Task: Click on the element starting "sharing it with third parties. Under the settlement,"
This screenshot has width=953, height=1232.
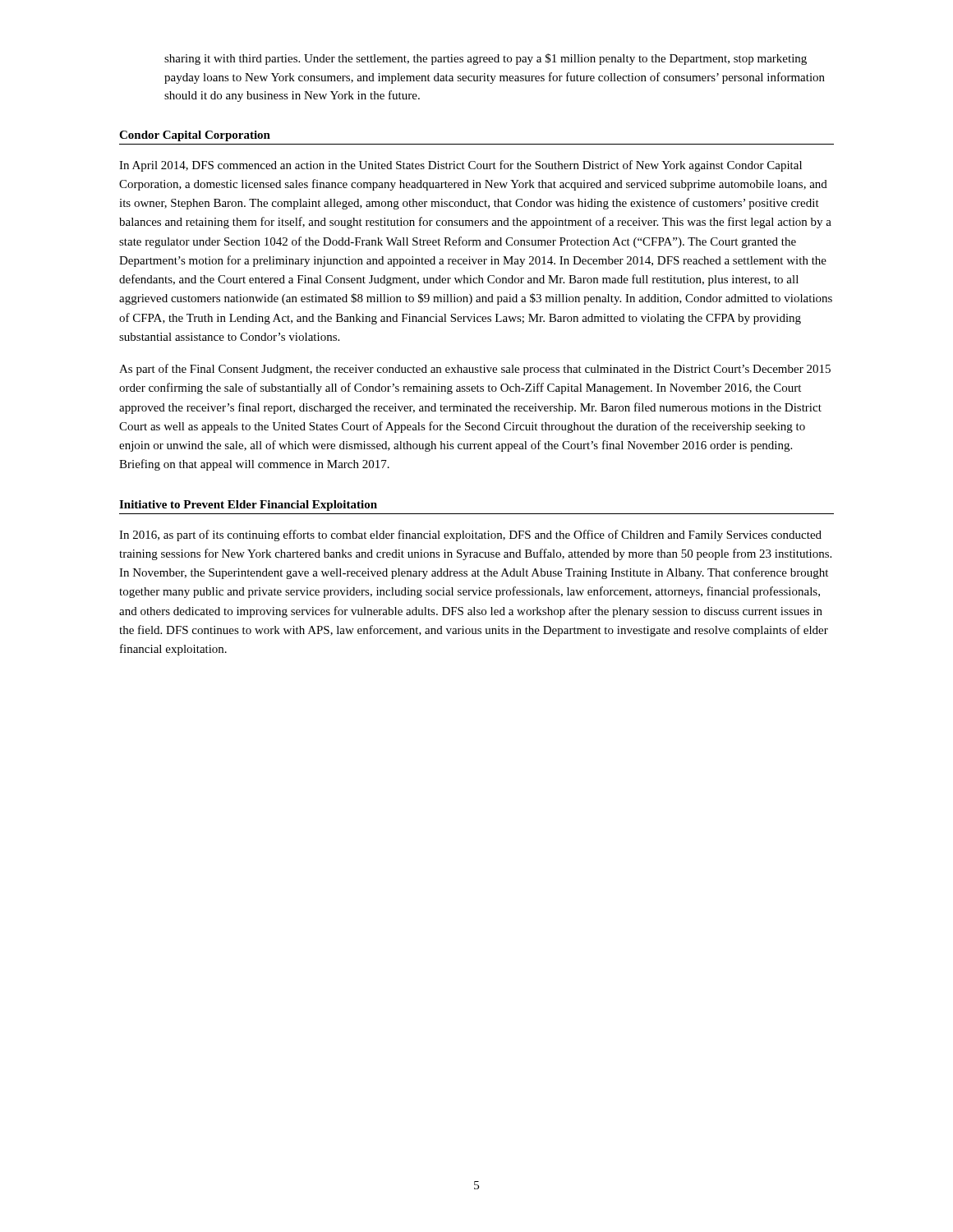Action: click(x=495, y=77)
